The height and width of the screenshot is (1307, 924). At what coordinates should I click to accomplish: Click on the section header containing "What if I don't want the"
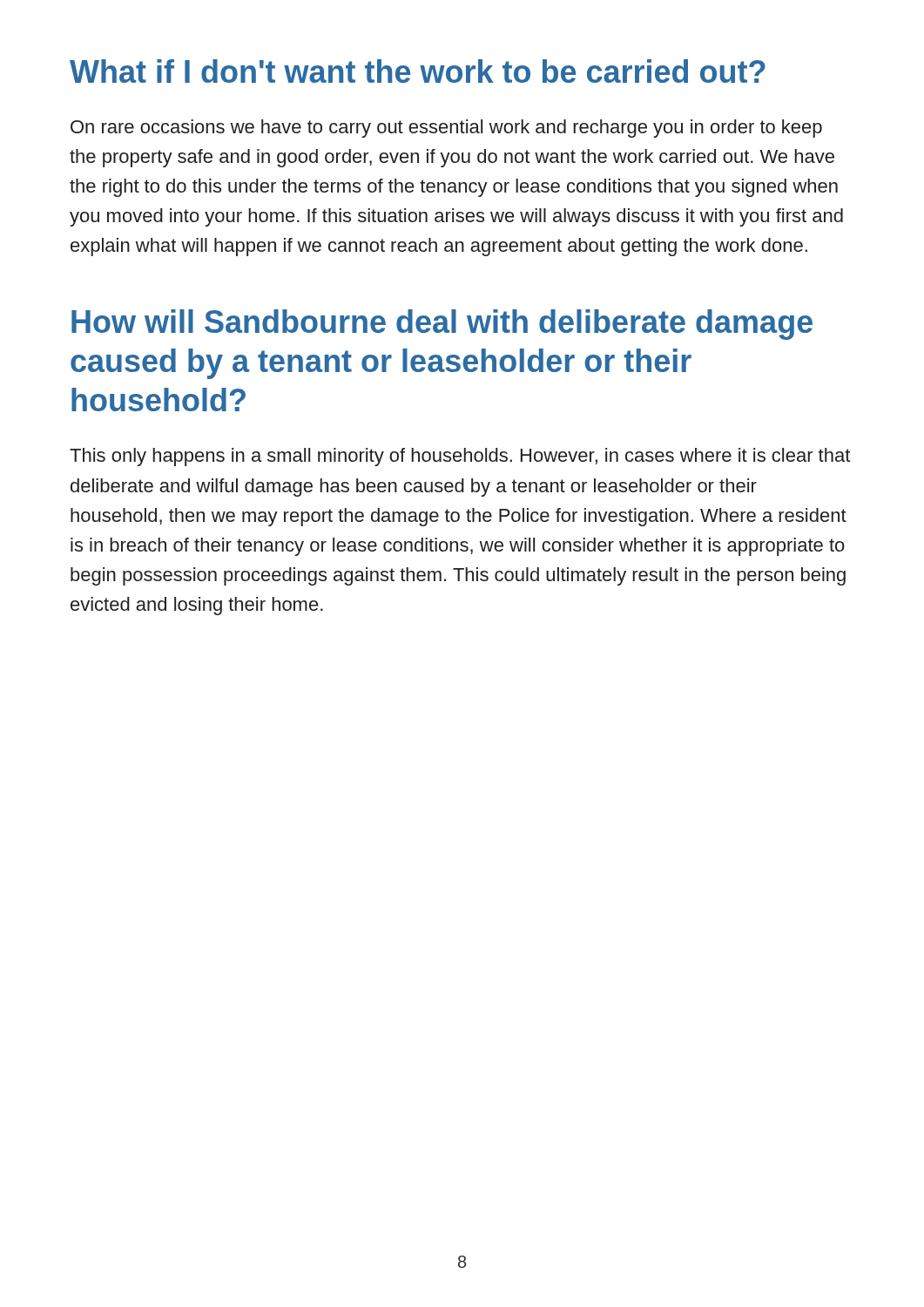418,72
